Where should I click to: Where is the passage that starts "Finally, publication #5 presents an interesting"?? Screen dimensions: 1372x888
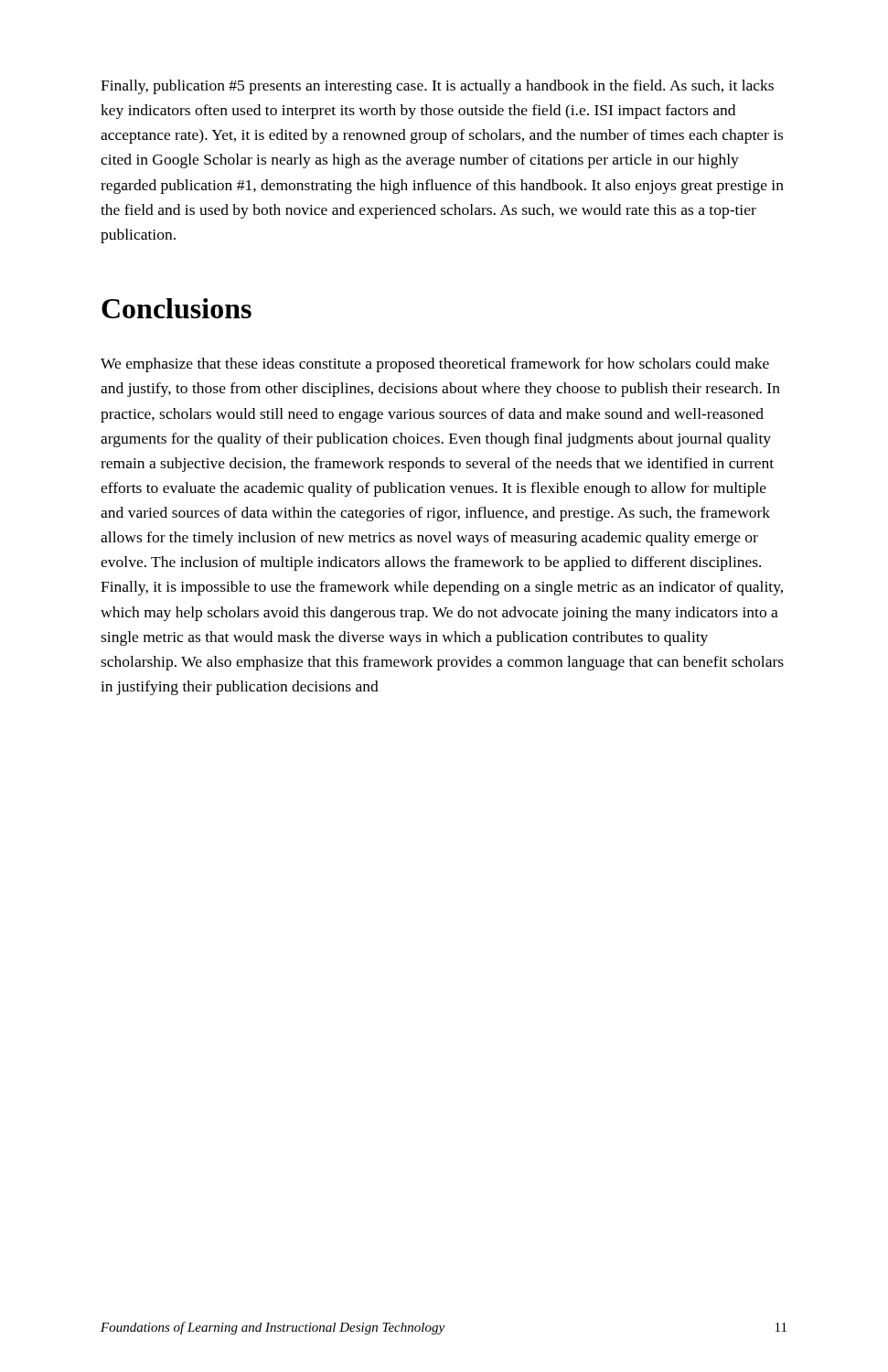coord(442,159)
